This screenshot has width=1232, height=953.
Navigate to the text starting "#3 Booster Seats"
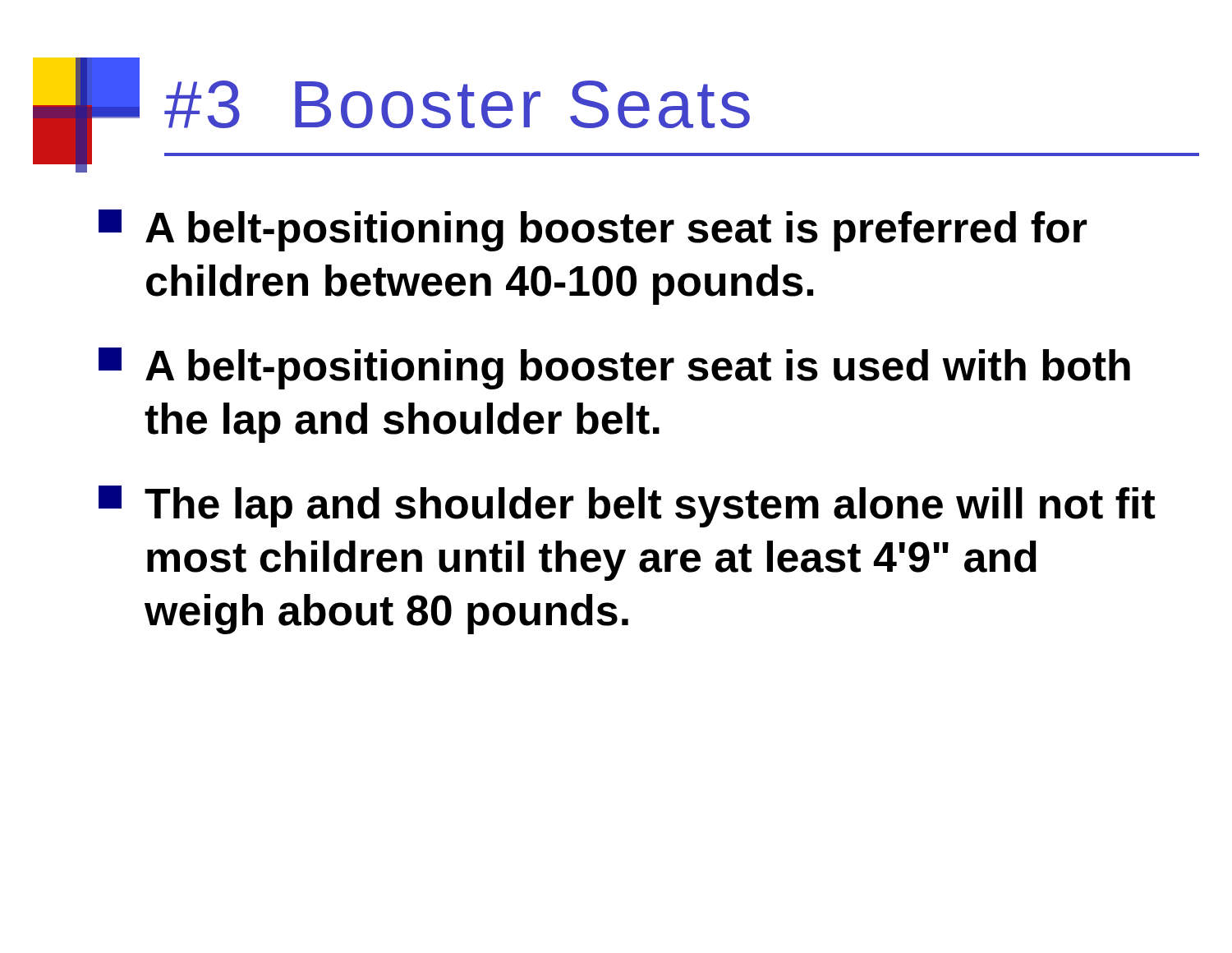tap(460, 104)
